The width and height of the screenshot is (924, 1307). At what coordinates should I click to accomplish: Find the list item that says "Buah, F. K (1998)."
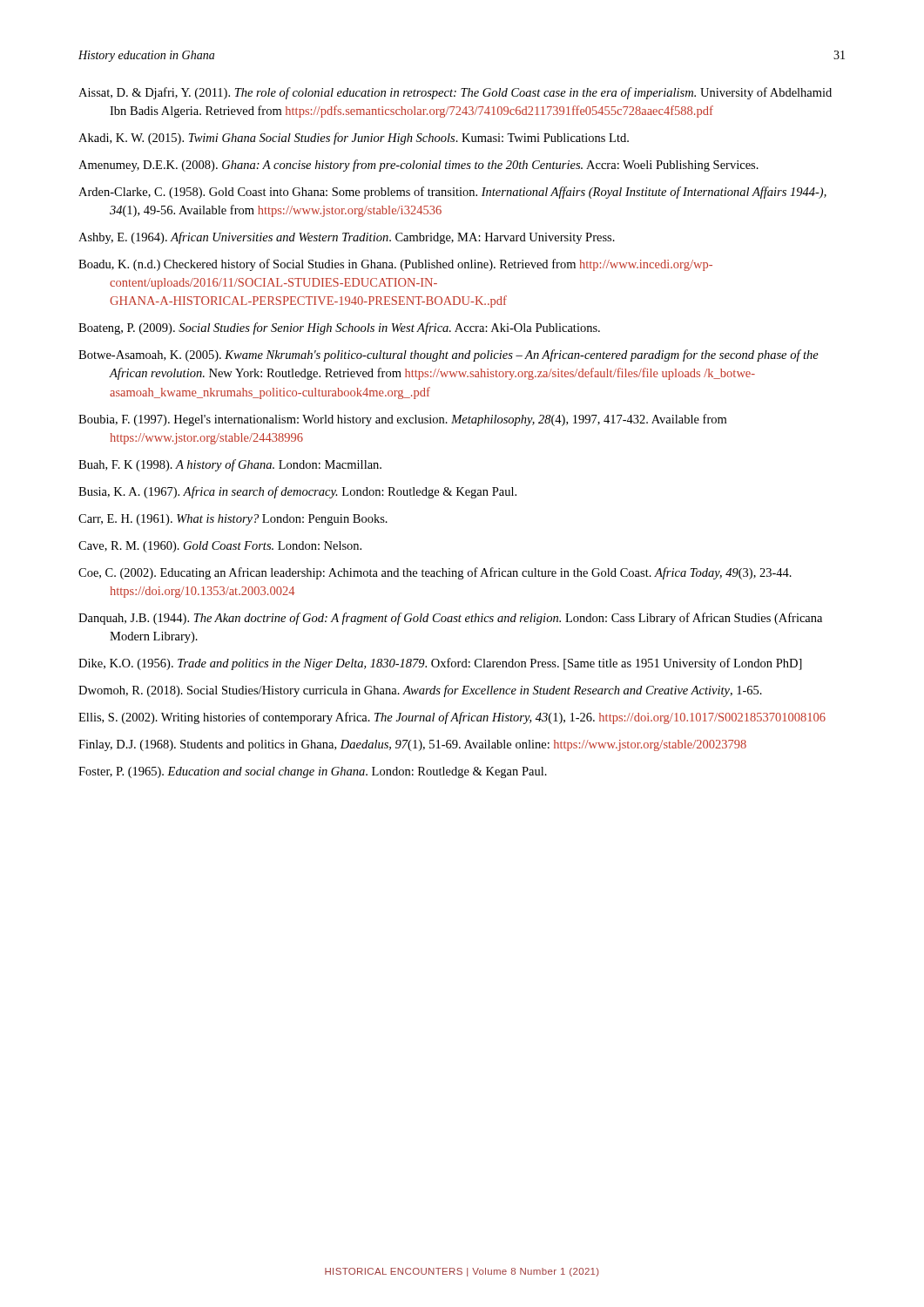click(230, 464)
